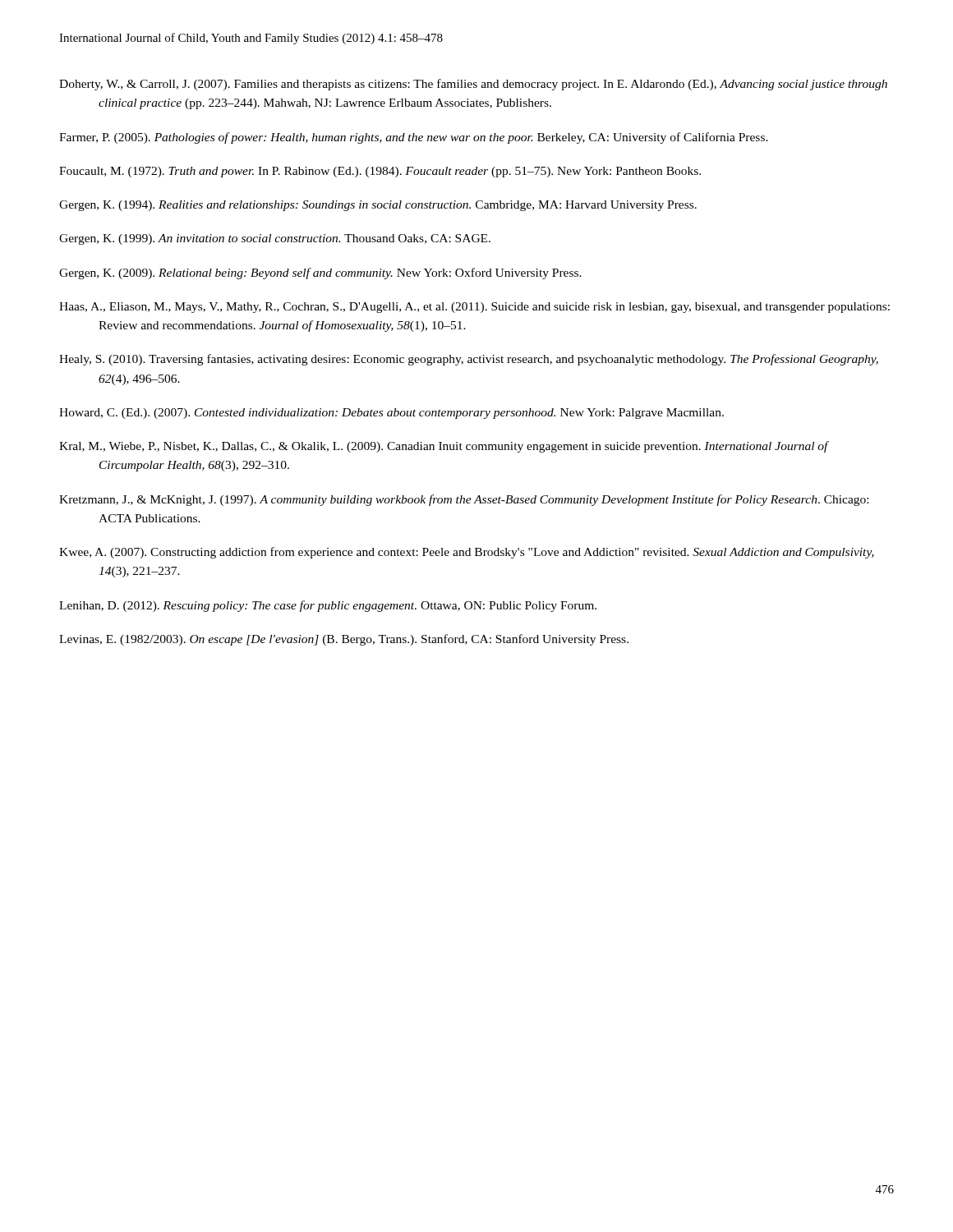Point to the block beginning "Gergen, K. (1999). An invitation to social construction."
The height and width of the screenshot is (1232, 953).
pyautogui.click(x=275, y=238)
